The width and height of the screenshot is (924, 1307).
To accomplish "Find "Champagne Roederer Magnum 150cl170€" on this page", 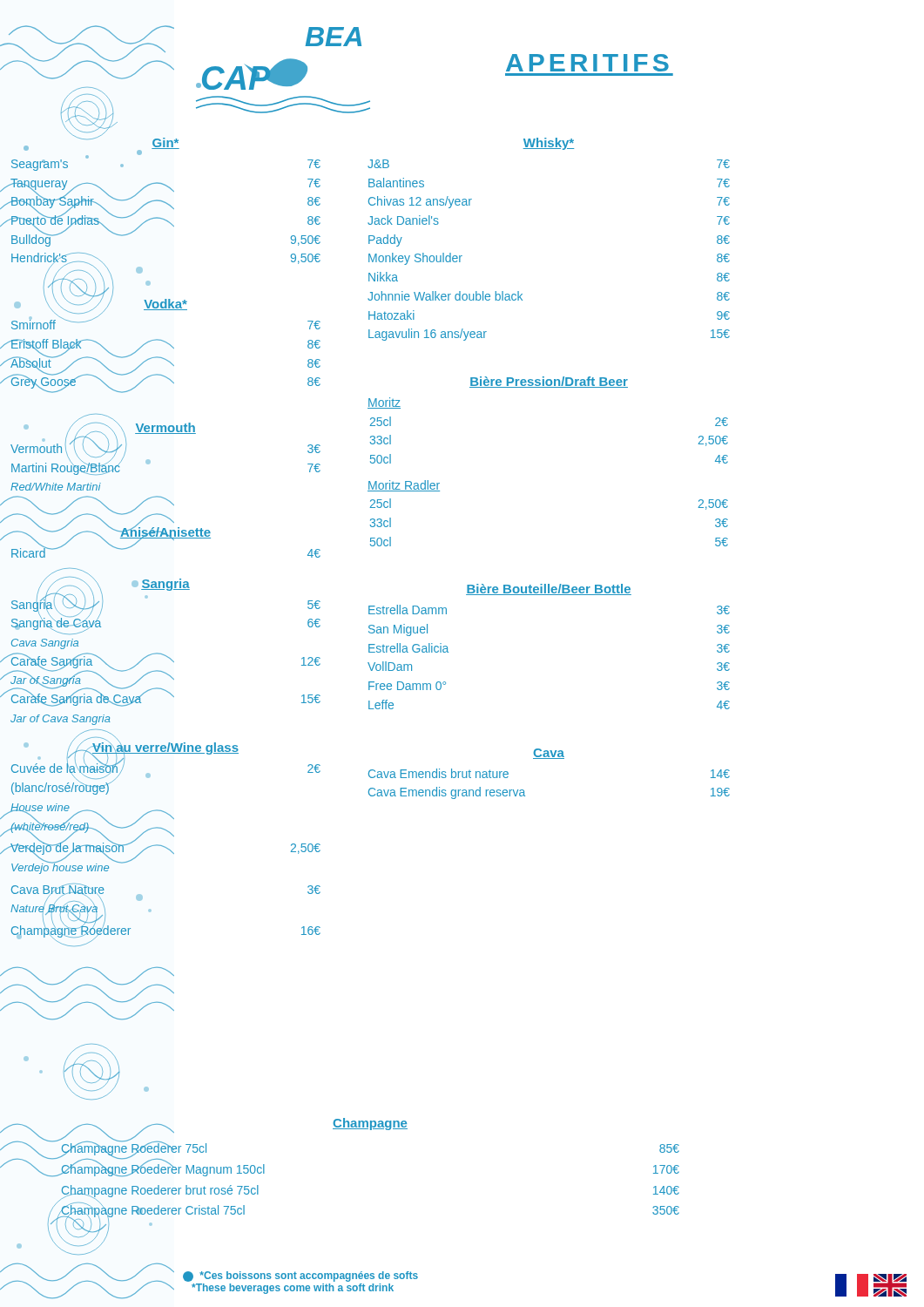I will [x=189, y=1168].
